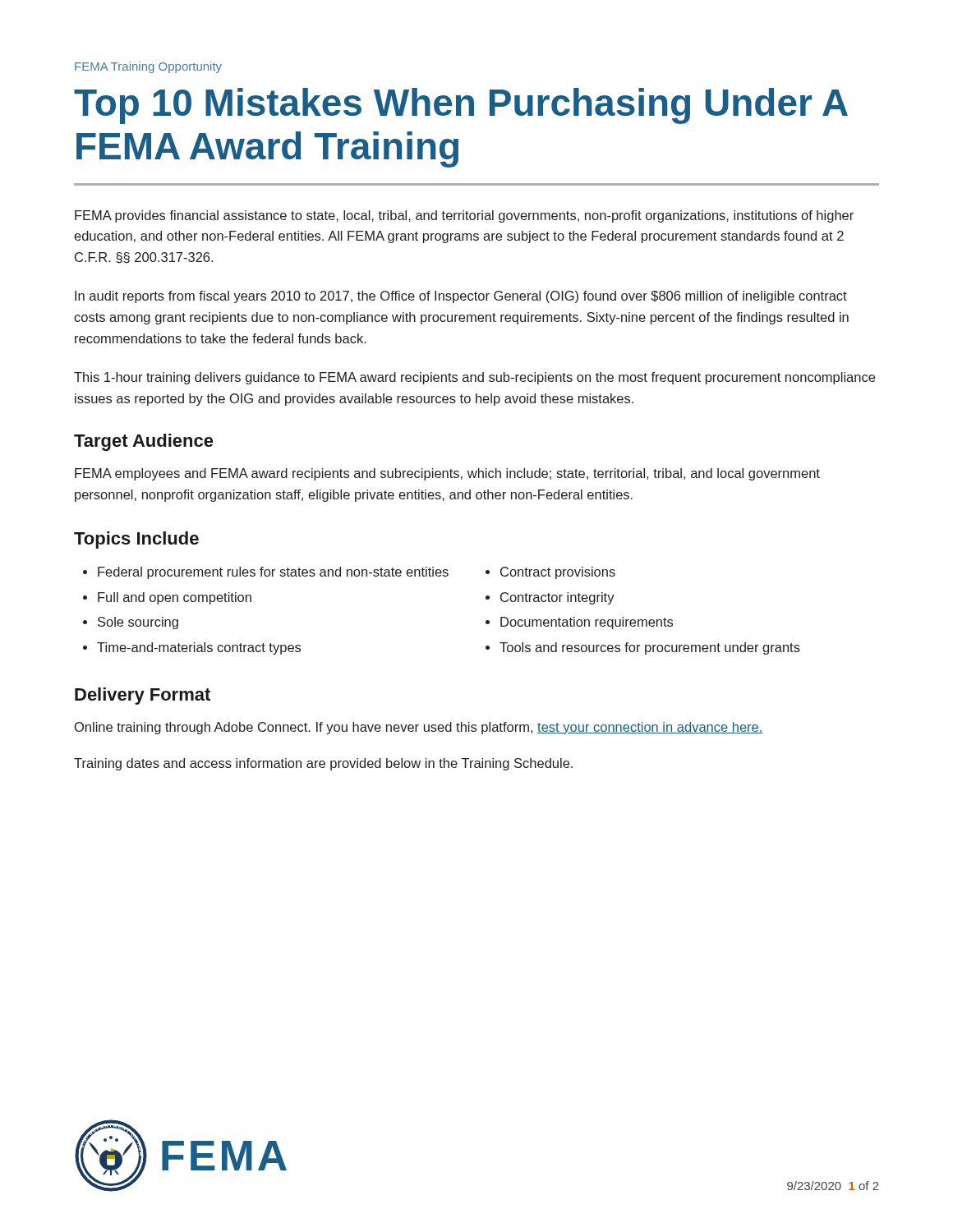953x1232 pixels.
Task: Find the section header that says "Topics Include"
Action: [137, 539]
